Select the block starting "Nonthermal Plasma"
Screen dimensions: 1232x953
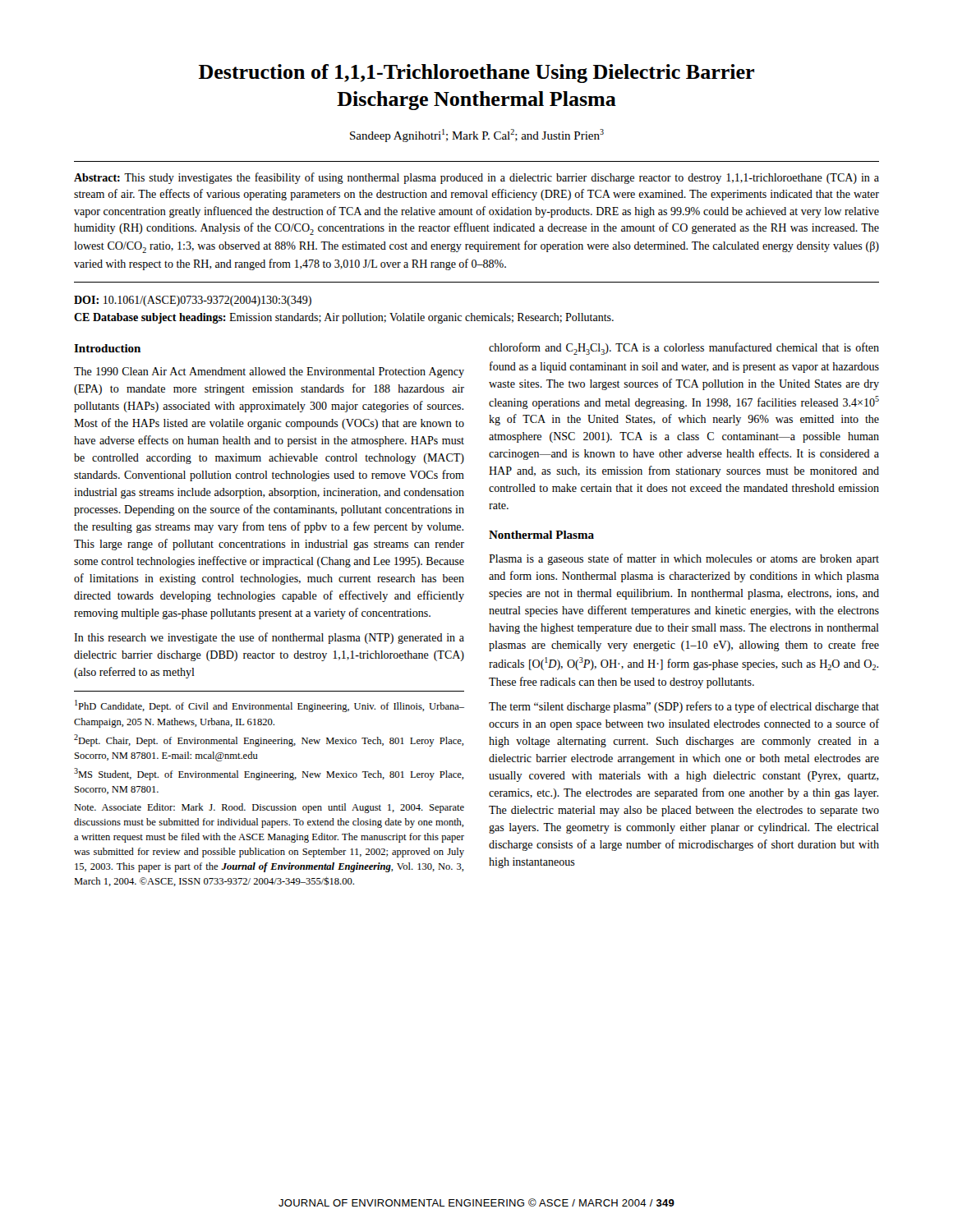pos(541,535)
